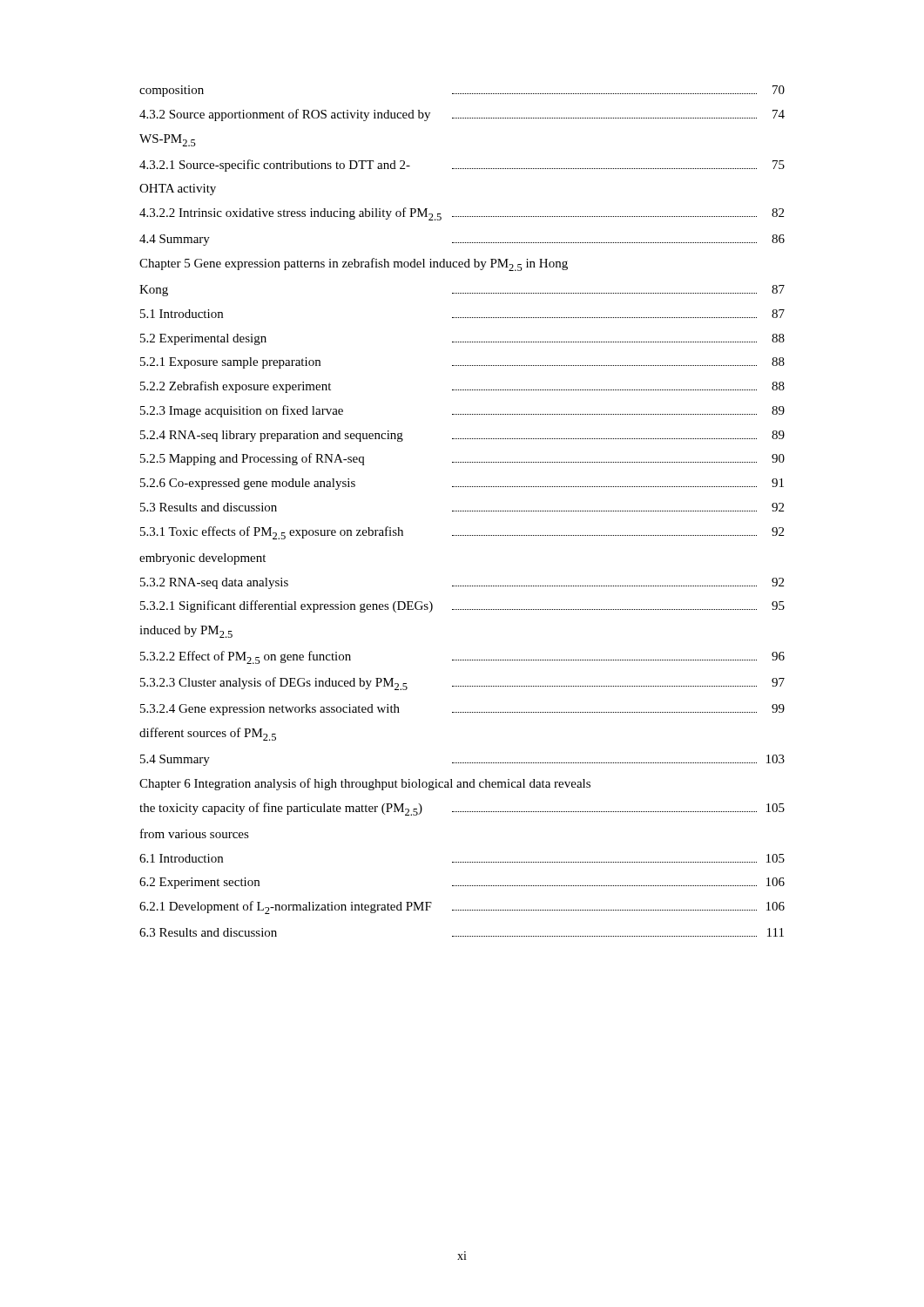Image resolution: width=924 pixels, height=1307 pixels.
Task: Locate the block of text that opens with "4.3.2.1 Source-specific contributions to DTT and 2-OHTA activity"
Action: pyautogui.click(x=462, y=177)
